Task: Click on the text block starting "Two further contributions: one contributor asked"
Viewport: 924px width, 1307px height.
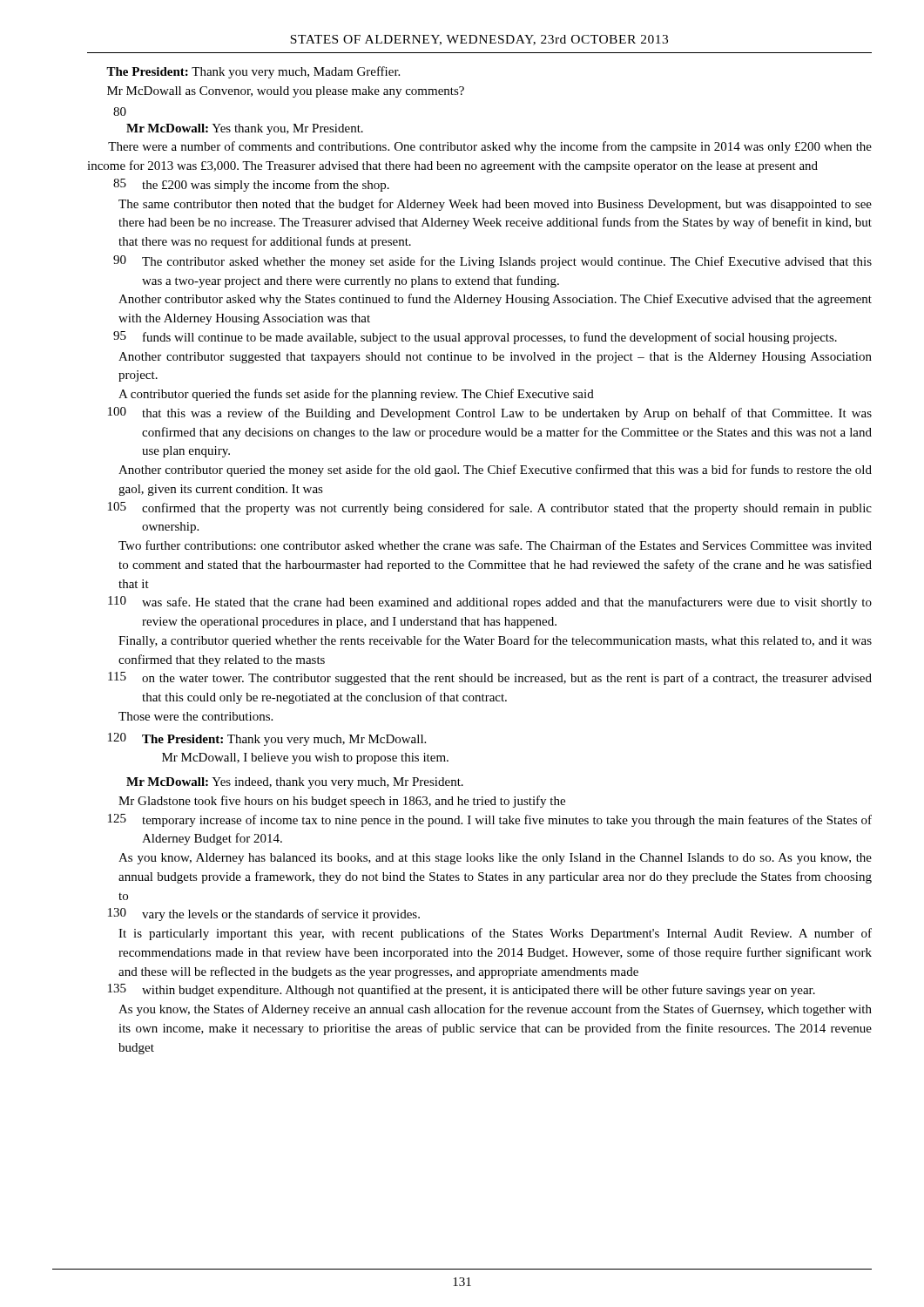Action: tap(495, 565)
